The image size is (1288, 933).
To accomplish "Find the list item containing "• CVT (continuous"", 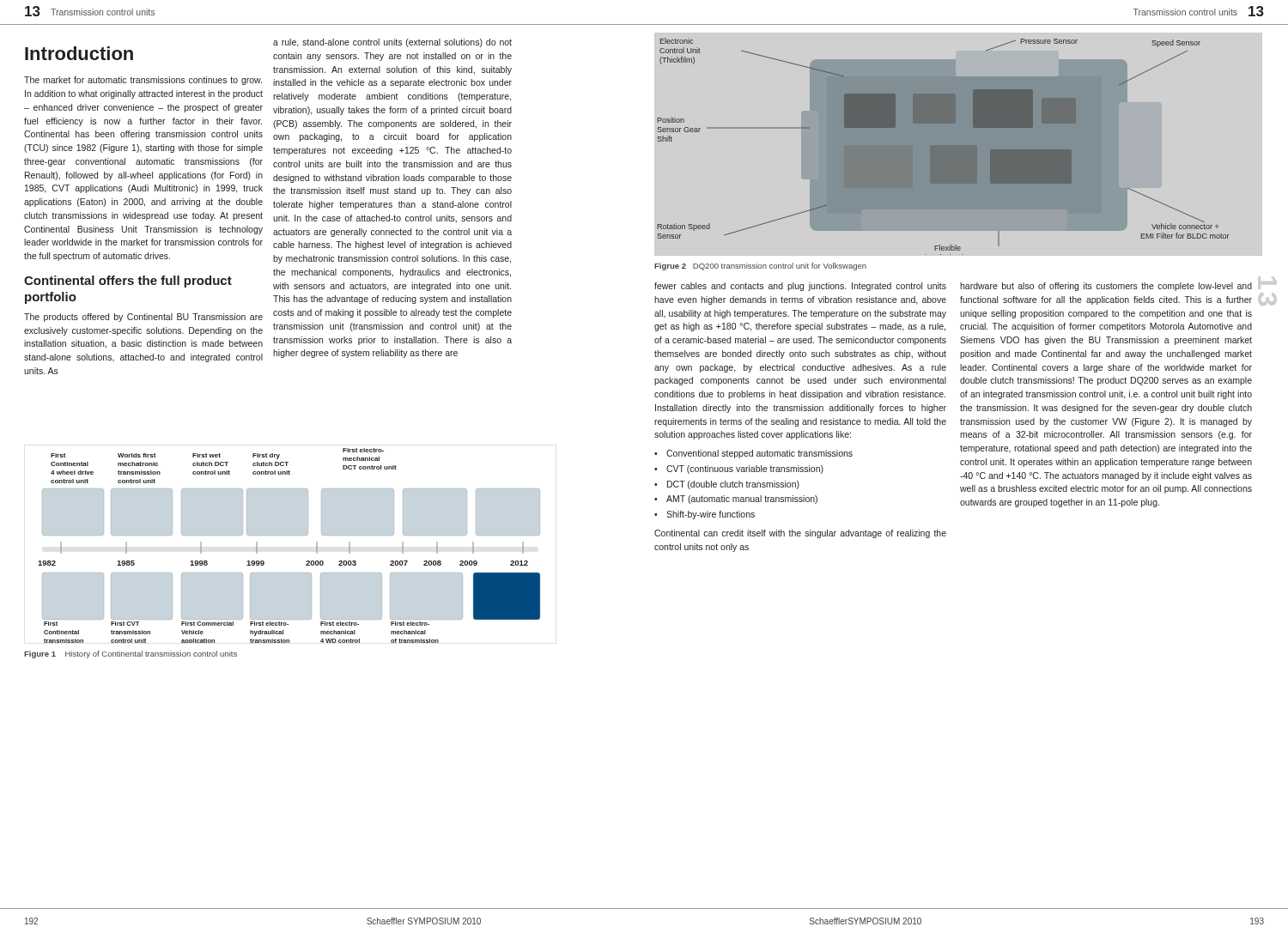I will [x=800, y=469].
